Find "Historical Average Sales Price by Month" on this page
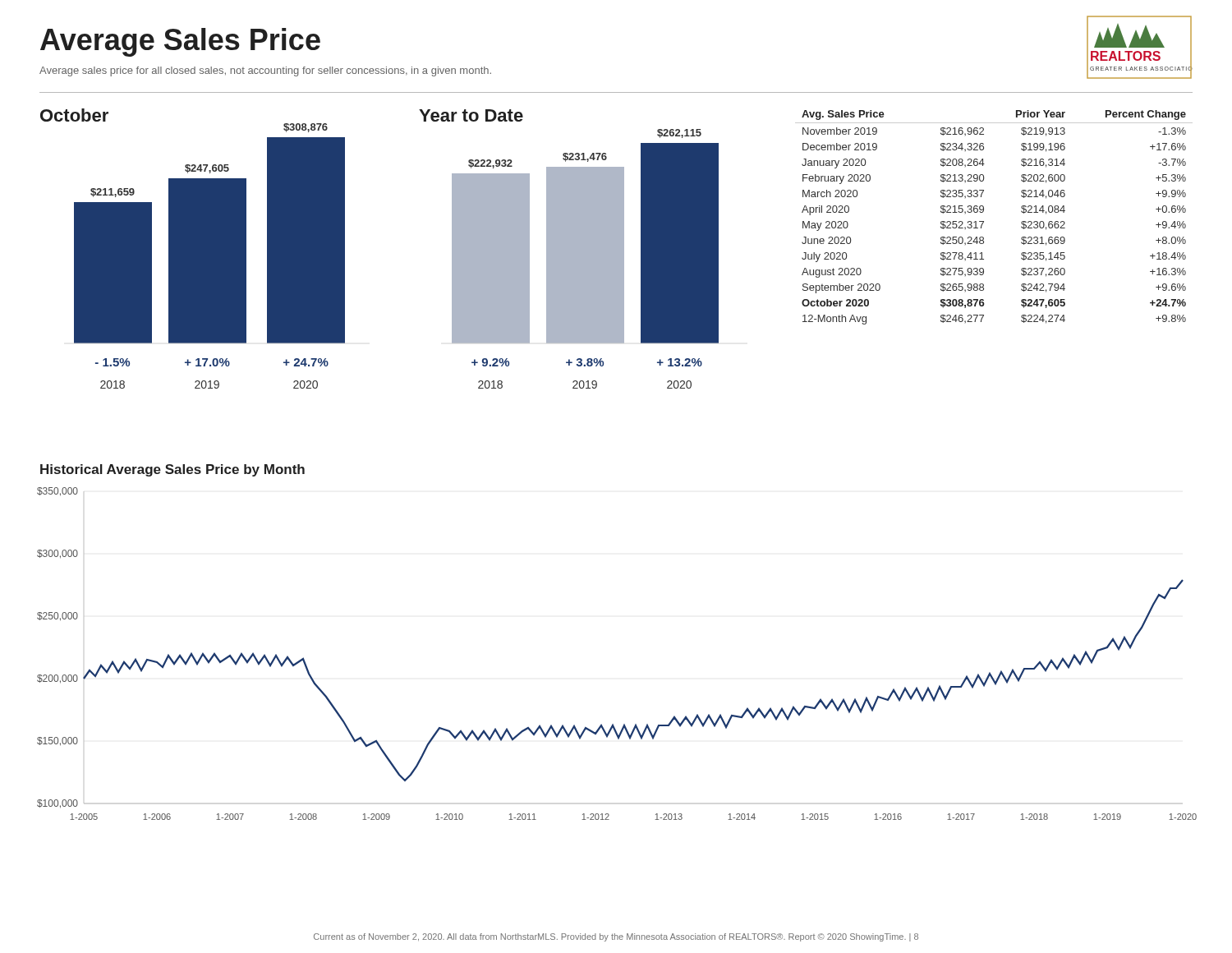This screenshot has width=1232, height=953. pos(172,470)
